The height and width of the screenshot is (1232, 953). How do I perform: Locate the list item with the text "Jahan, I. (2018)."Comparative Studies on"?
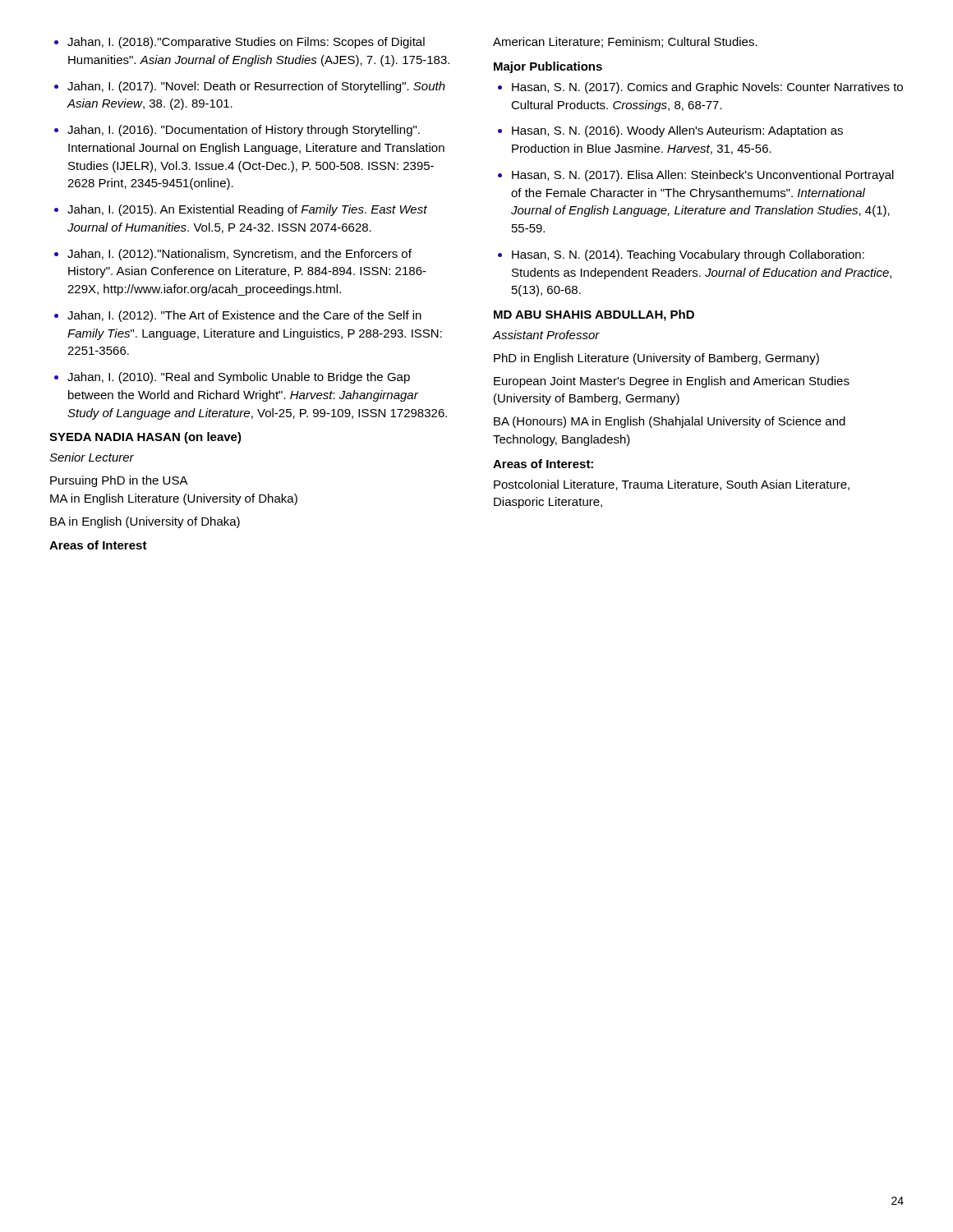click(259, 50)
